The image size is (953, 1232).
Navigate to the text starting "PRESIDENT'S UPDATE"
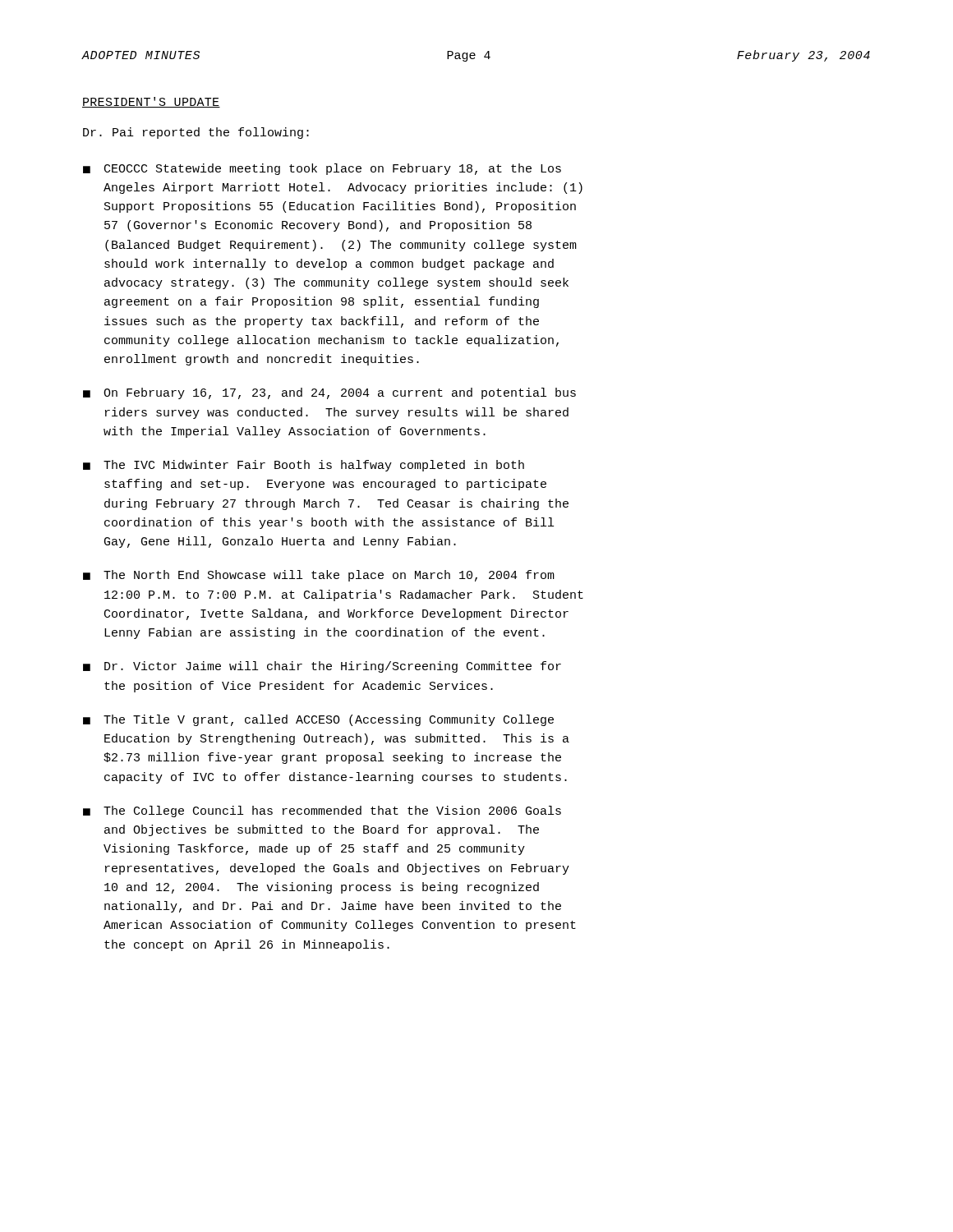[x=151, y=103]
